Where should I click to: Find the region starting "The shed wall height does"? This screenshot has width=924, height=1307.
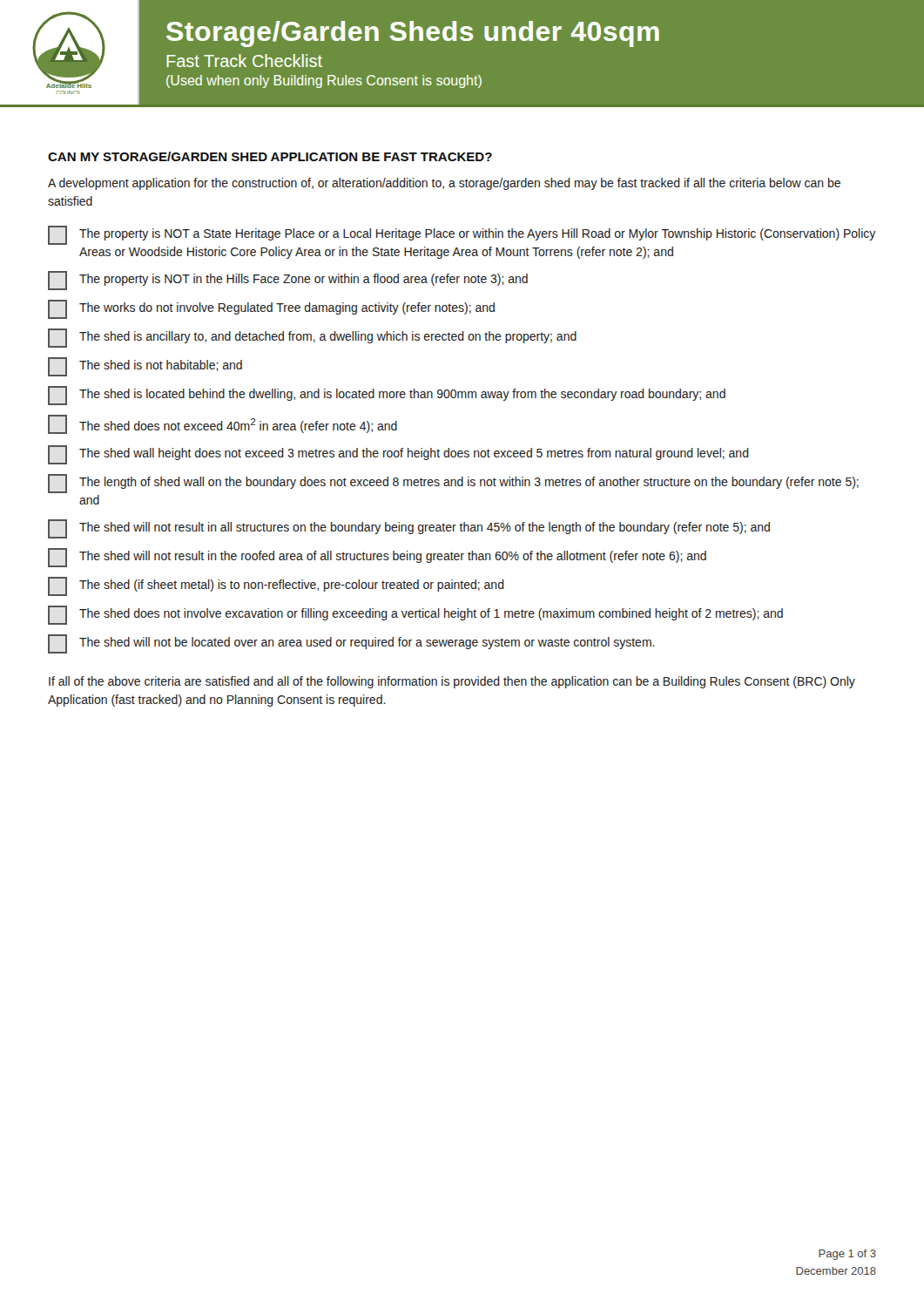click(398, 454)
